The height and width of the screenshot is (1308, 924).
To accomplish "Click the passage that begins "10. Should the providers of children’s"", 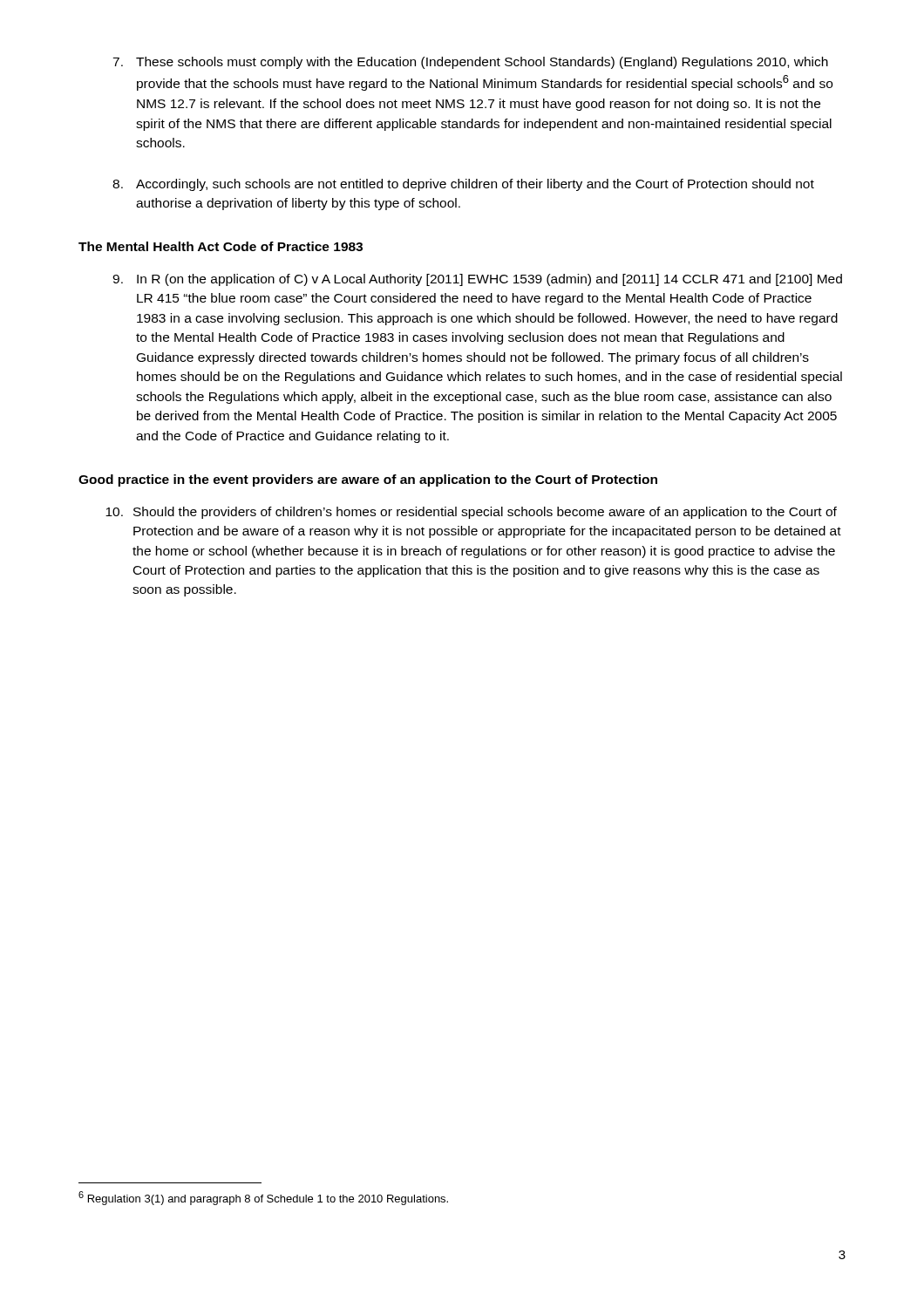I will (x=462, y=551).
